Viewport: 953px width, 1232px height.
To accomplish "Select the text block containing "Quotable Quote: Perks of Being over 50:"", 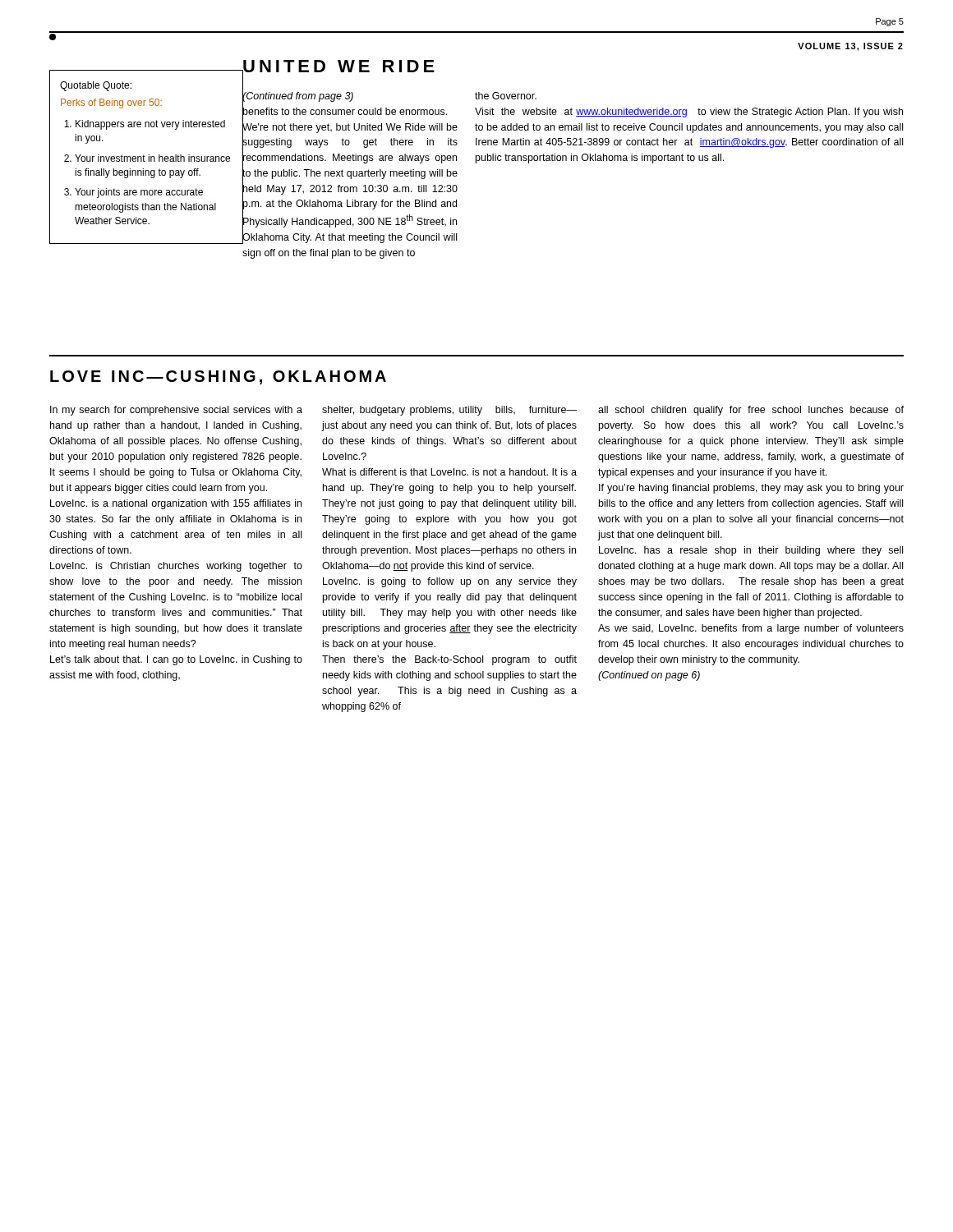I will point(146,154).
